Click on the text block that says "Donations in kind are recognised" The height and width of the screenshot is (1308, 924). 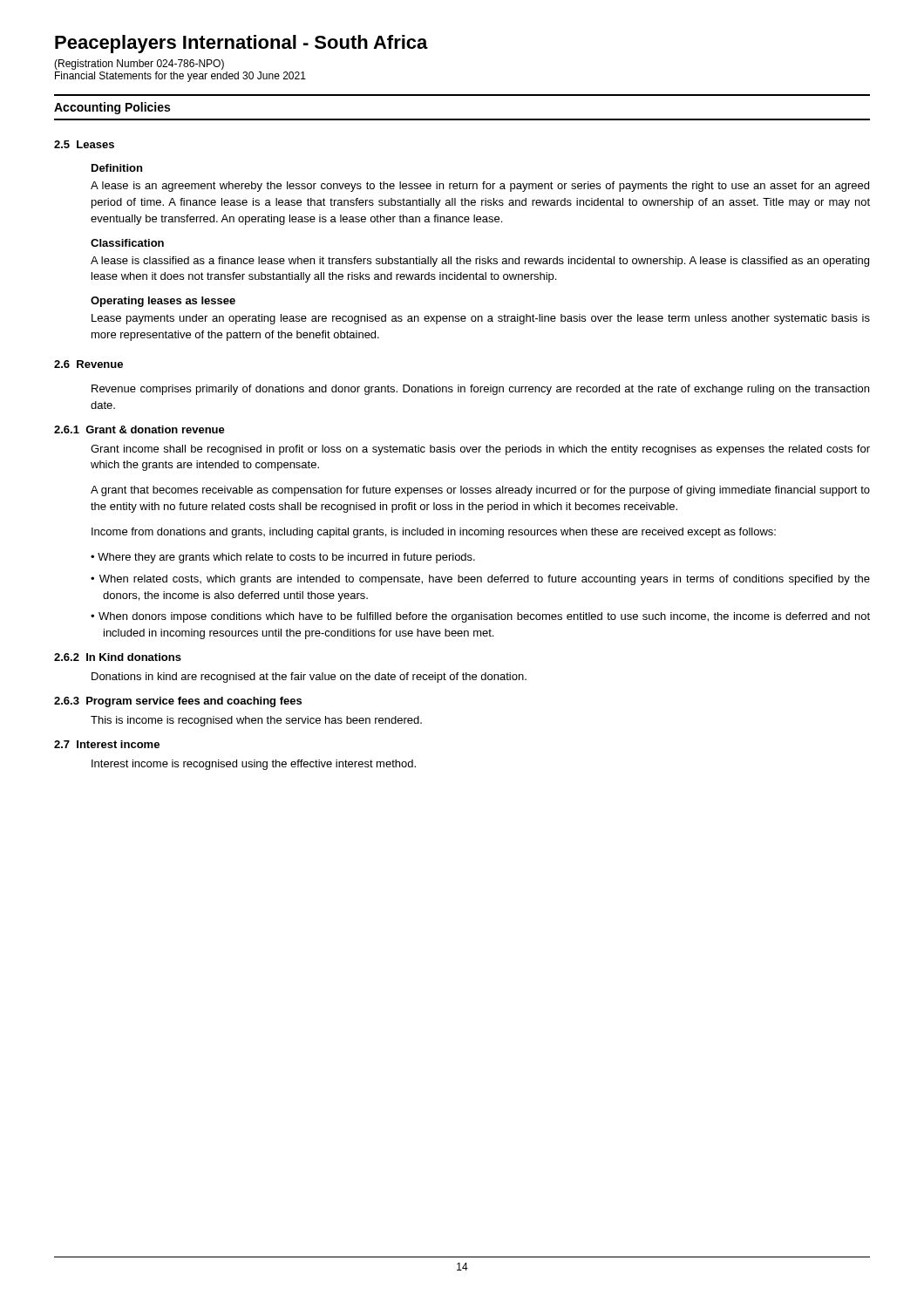(309, 676)
